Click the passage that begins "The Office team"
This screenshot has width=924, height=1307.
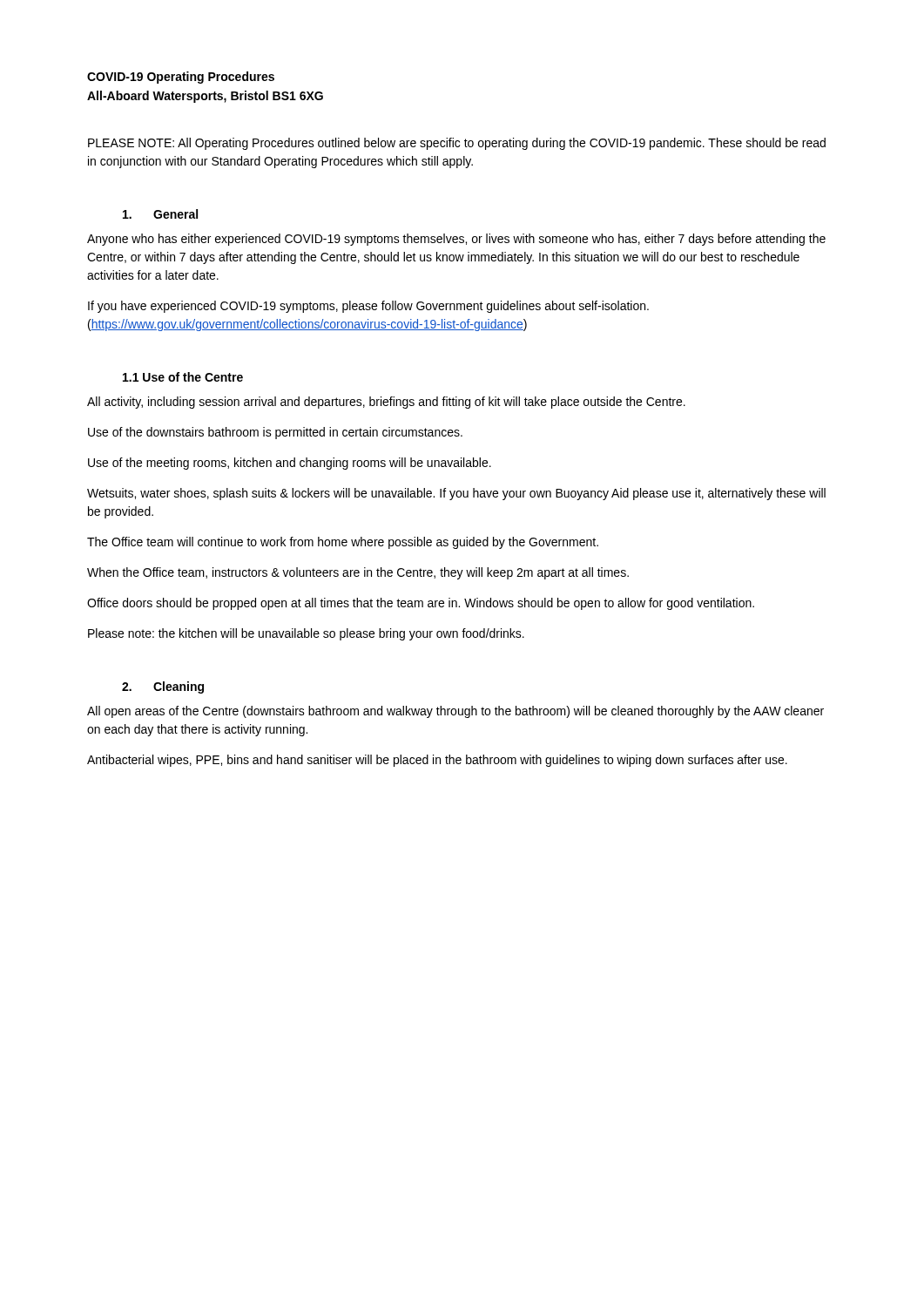coord(343,542)
